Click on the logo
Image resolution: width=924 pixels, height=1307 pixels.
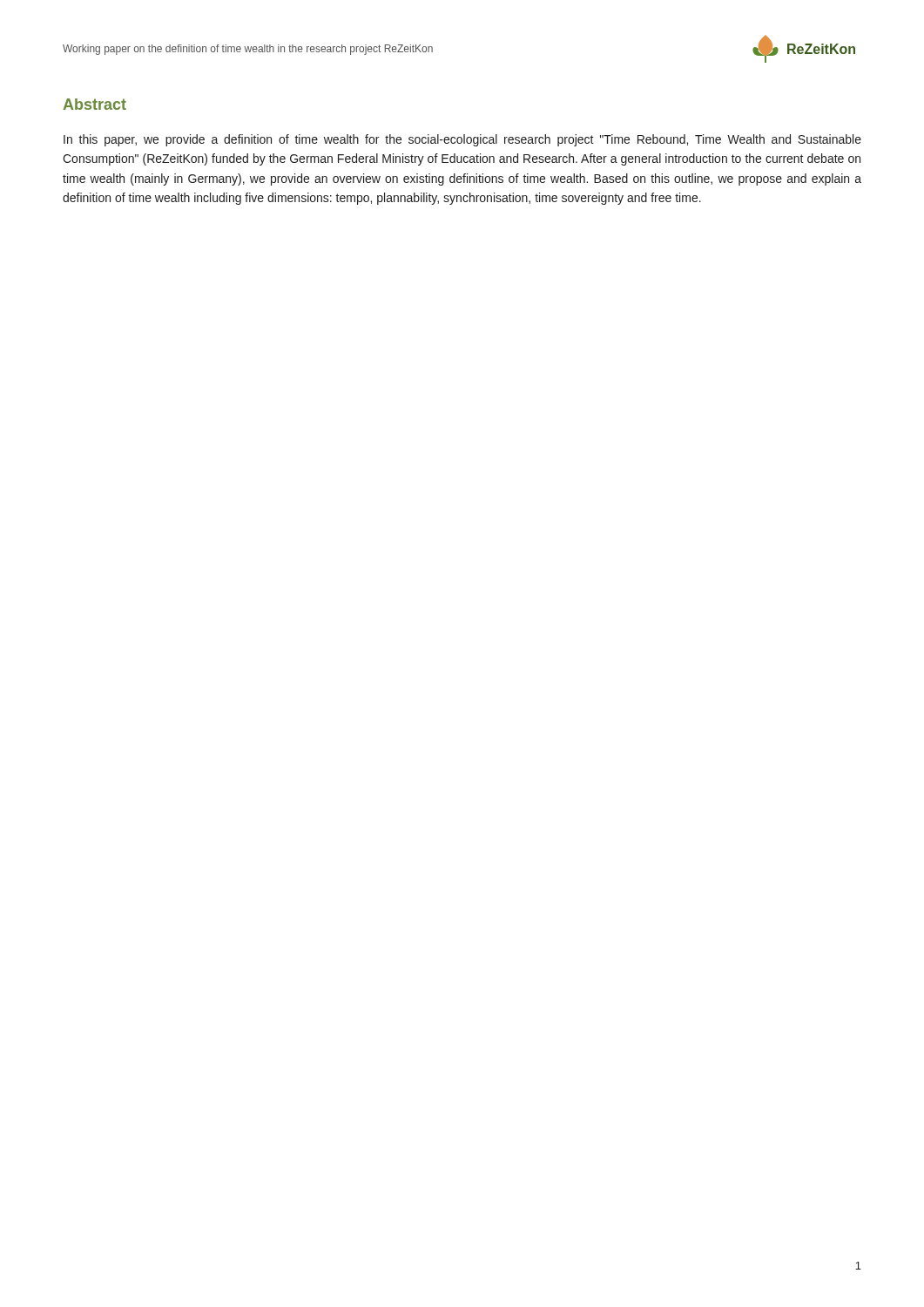805,49
